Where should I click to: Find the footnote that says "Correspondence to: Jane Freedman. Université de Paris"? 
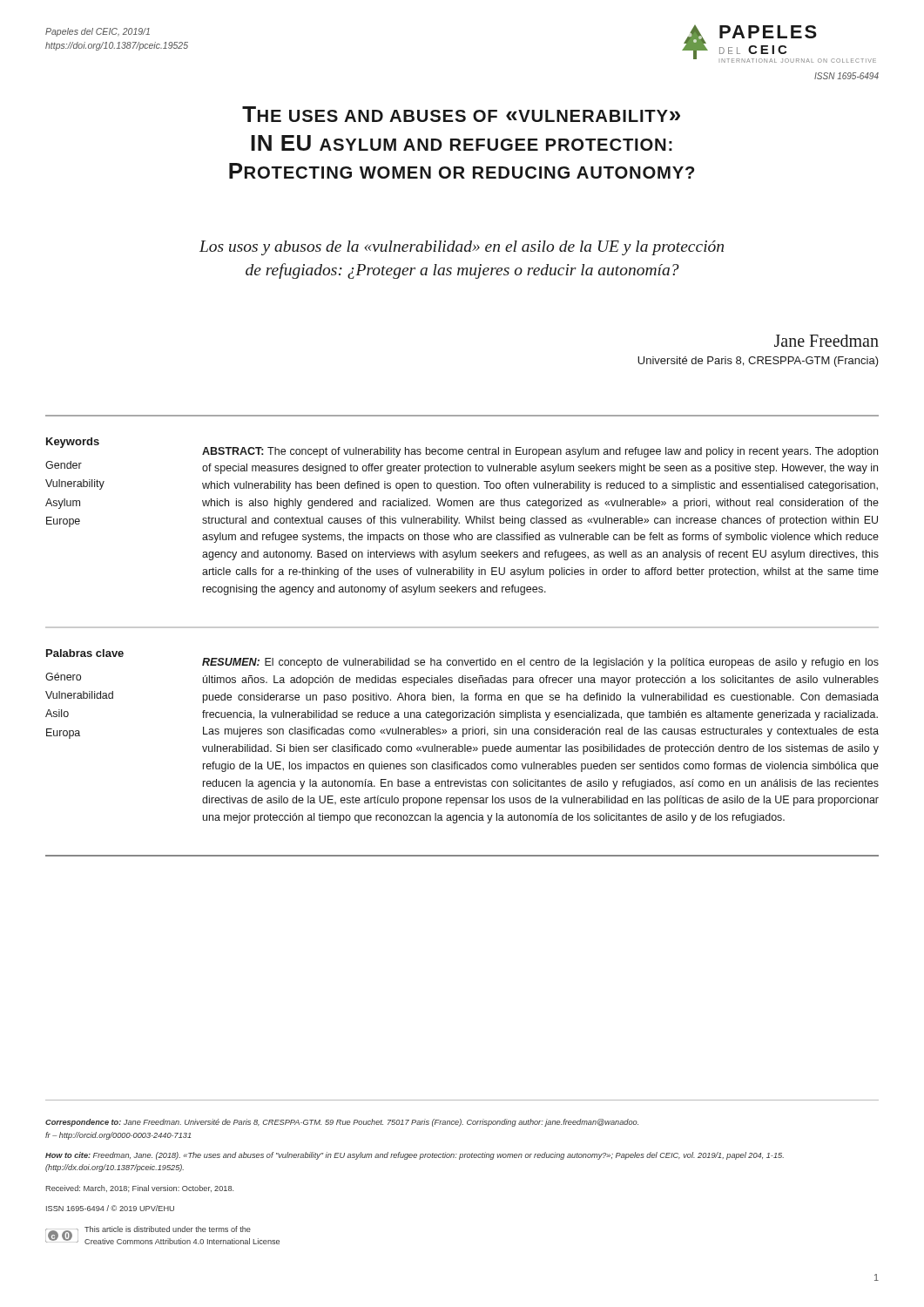point(342,1123)
